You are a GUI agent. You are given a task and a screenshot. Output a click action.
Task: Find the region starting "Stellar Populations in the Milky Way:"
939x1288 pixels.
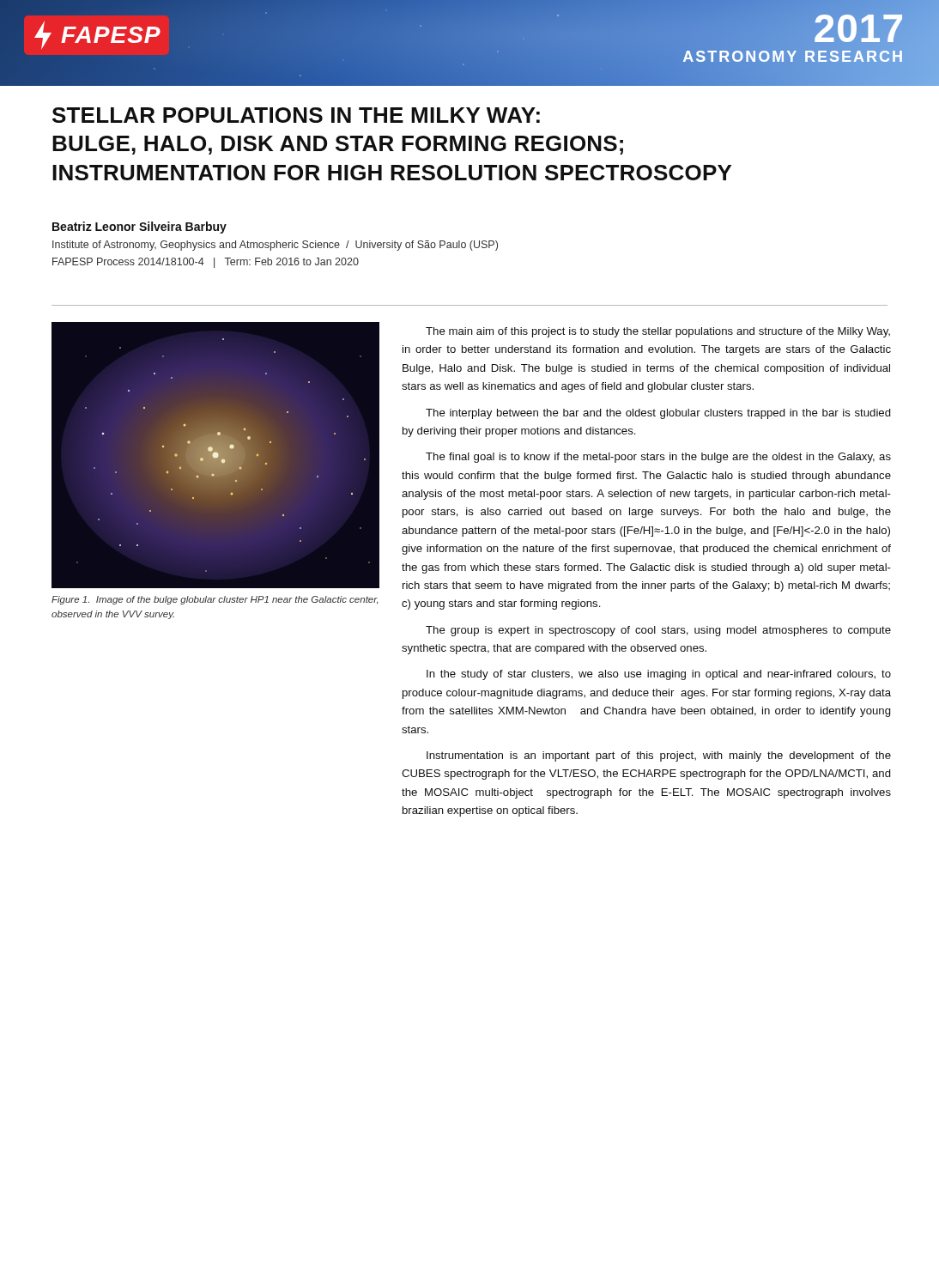coord(472,144)
